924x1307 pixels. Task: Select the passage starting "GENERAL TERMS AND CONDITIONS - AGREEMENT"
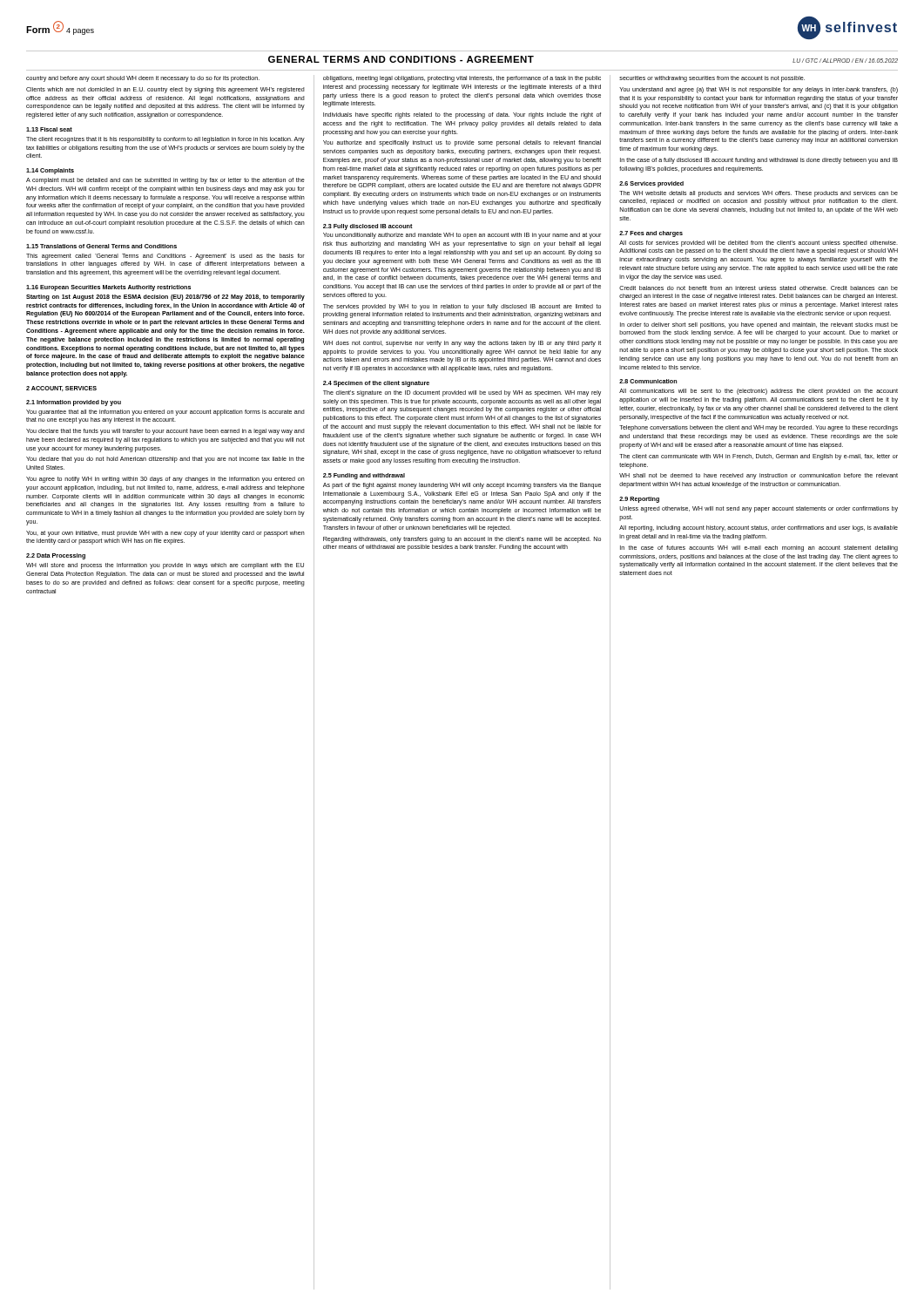[401, 59]
